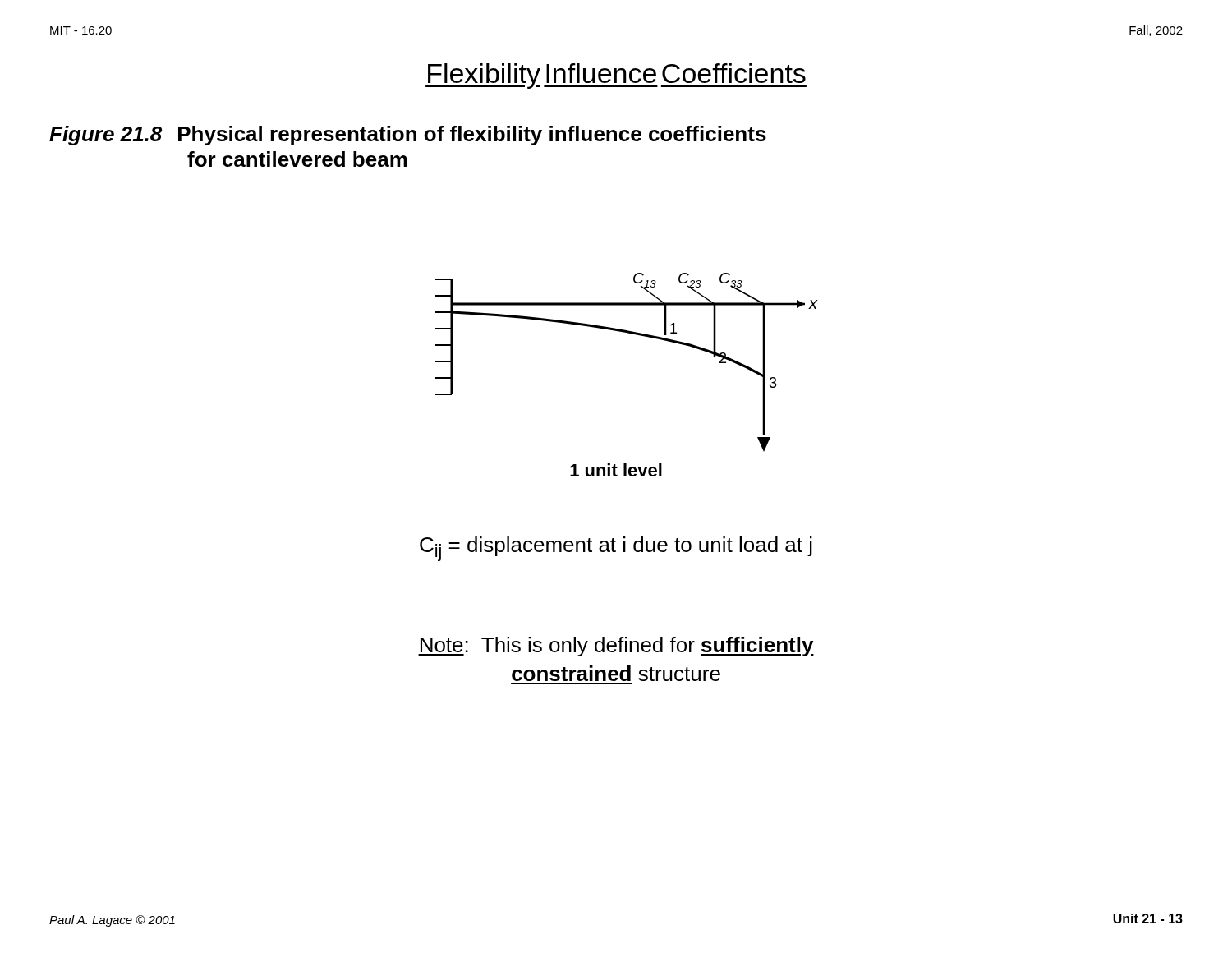Select the text block starting "Figure 21.8 Physical representation of"

616,147
